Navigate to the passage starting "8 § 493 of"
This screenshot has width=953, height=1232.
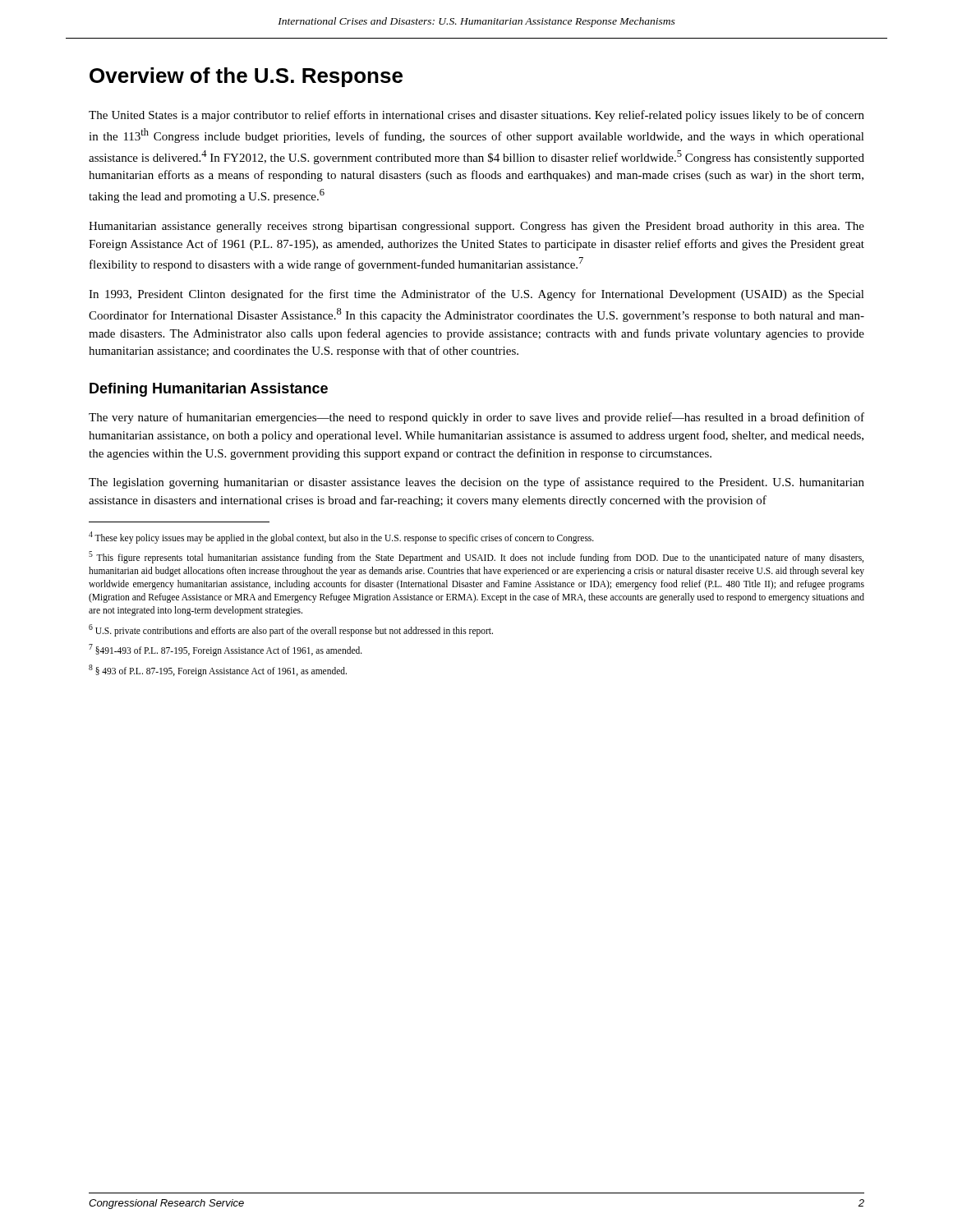coord(218,669)
